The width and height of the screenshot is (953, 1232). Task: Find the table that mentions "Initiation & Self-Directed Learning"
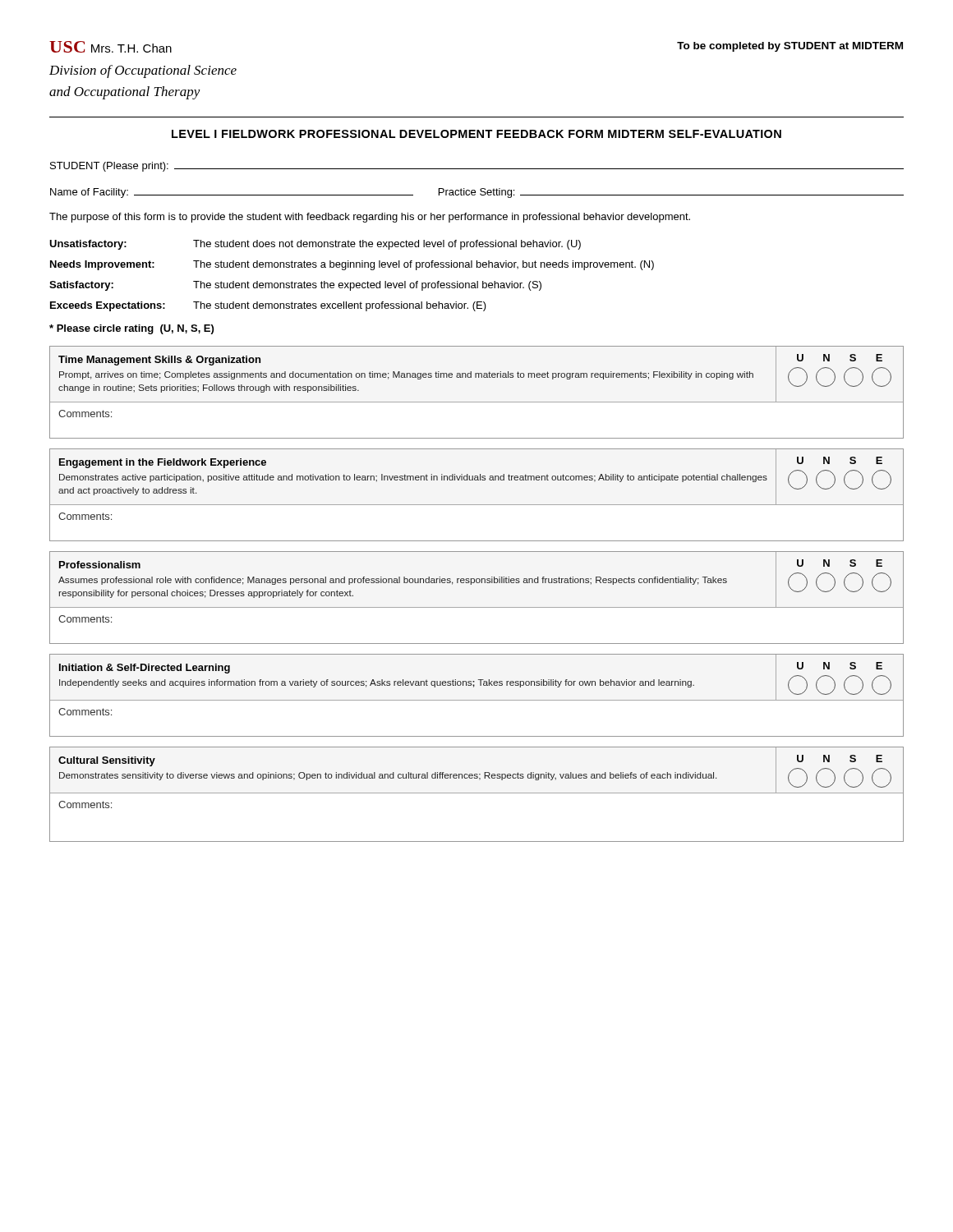(x=476, y=695)
